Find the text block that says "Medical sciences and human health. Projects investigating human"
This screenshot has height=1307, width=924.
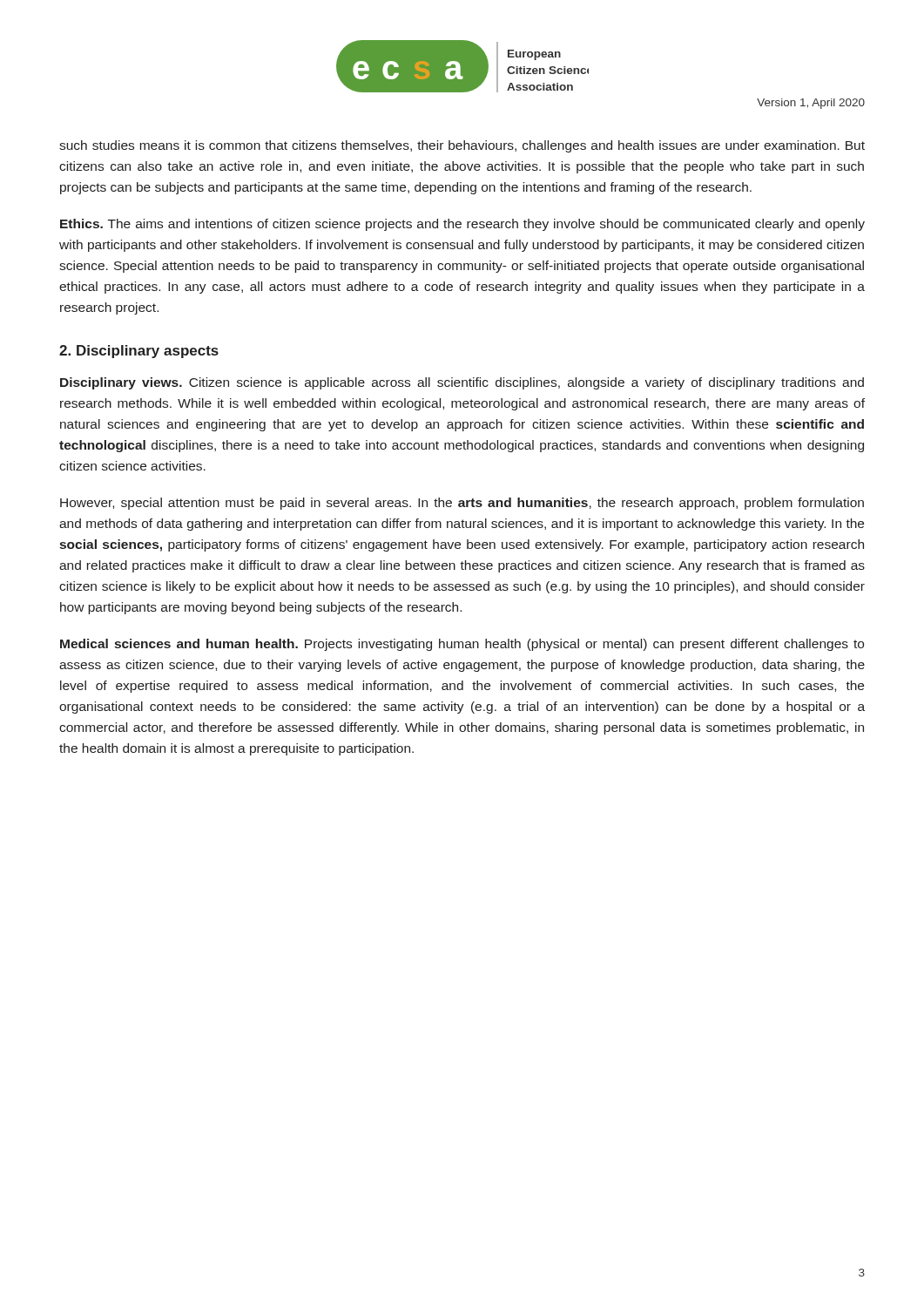click(x=462, y=696)
